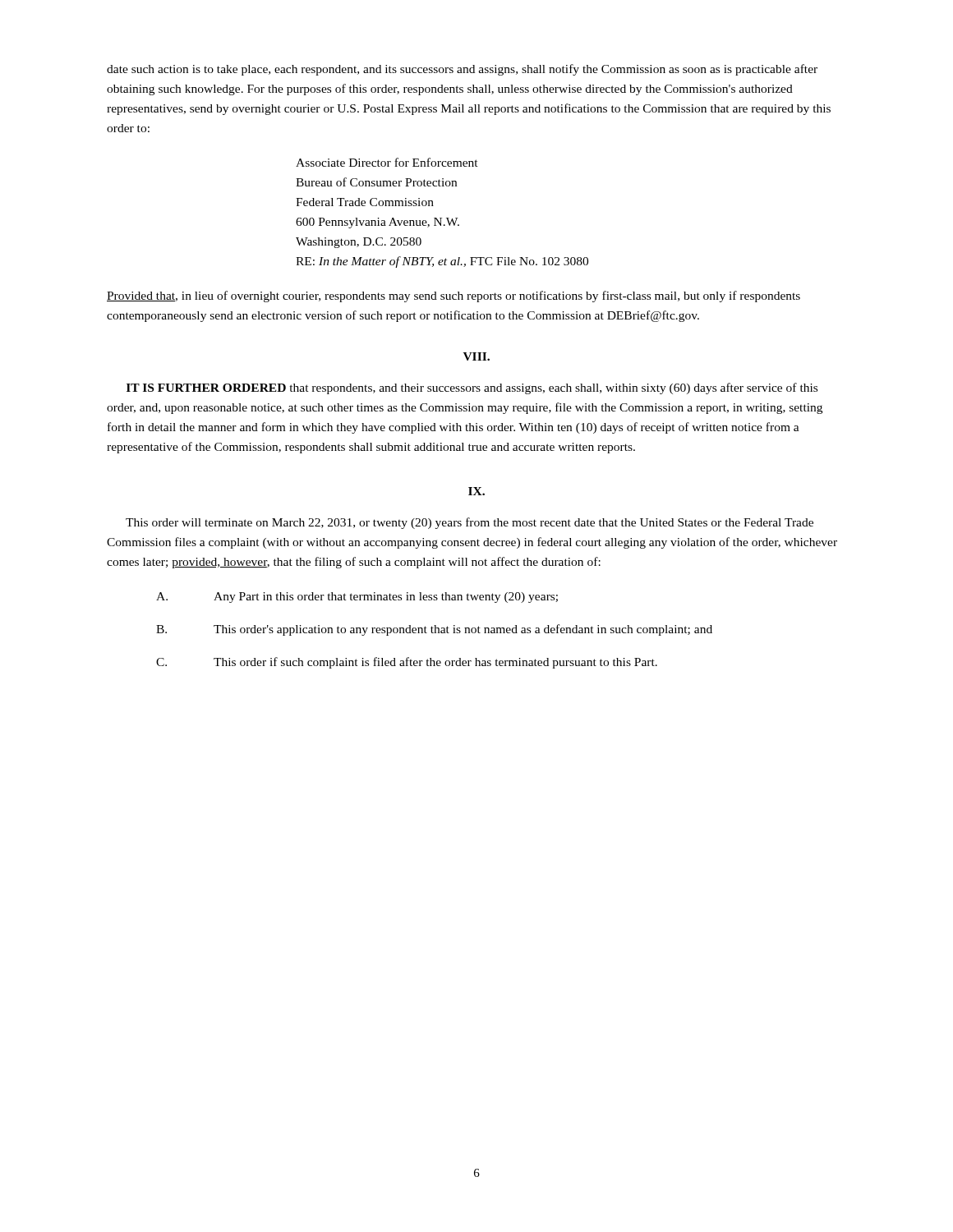Find the text block that reads "IT IS FURTHER ORDERED that respondents, and their"
The width and height of the screenshot is (953, 1232).
click(465, 417)
